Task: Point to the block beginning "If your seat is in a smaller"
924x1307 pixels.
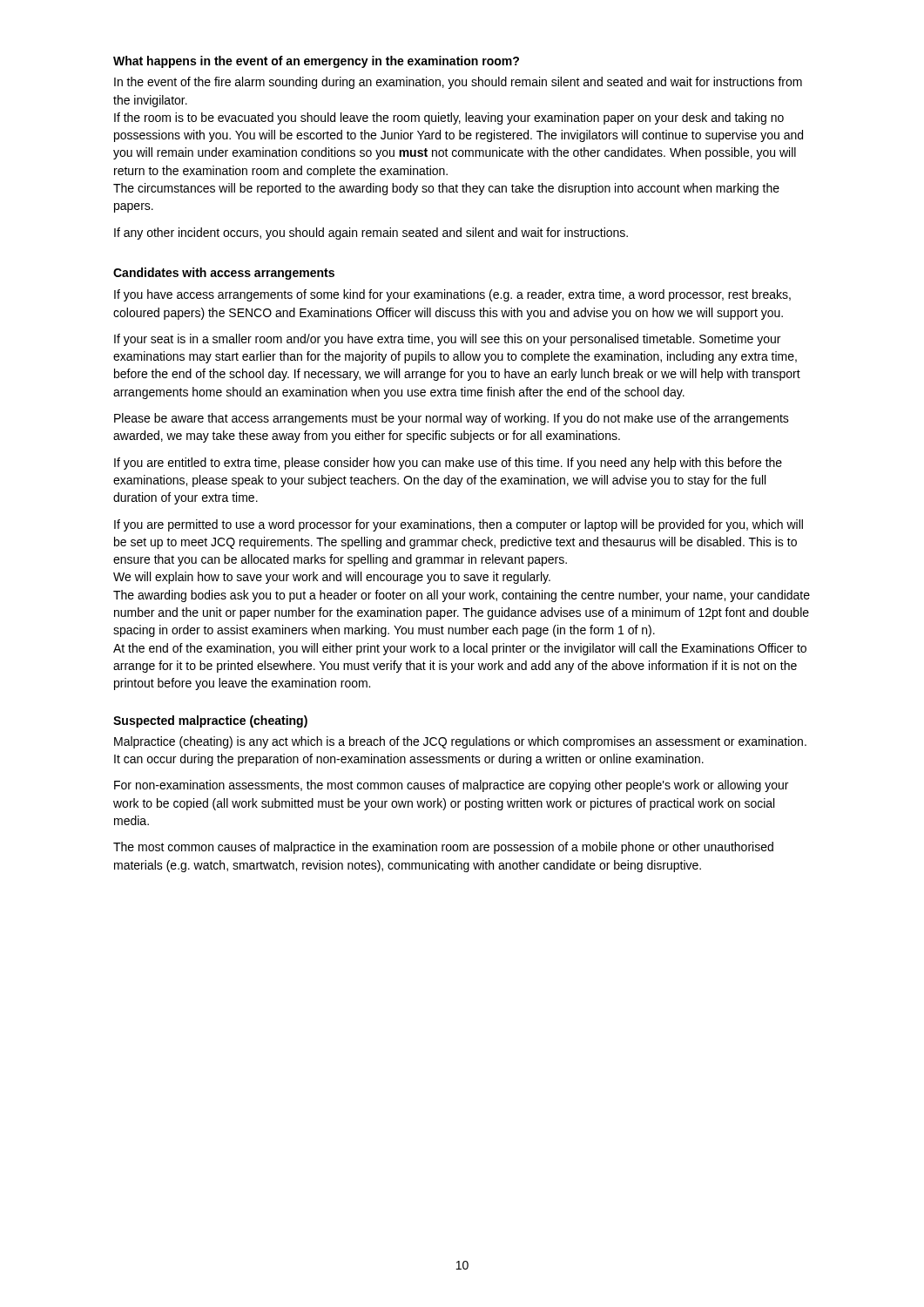Action: (x=457, y=365)
